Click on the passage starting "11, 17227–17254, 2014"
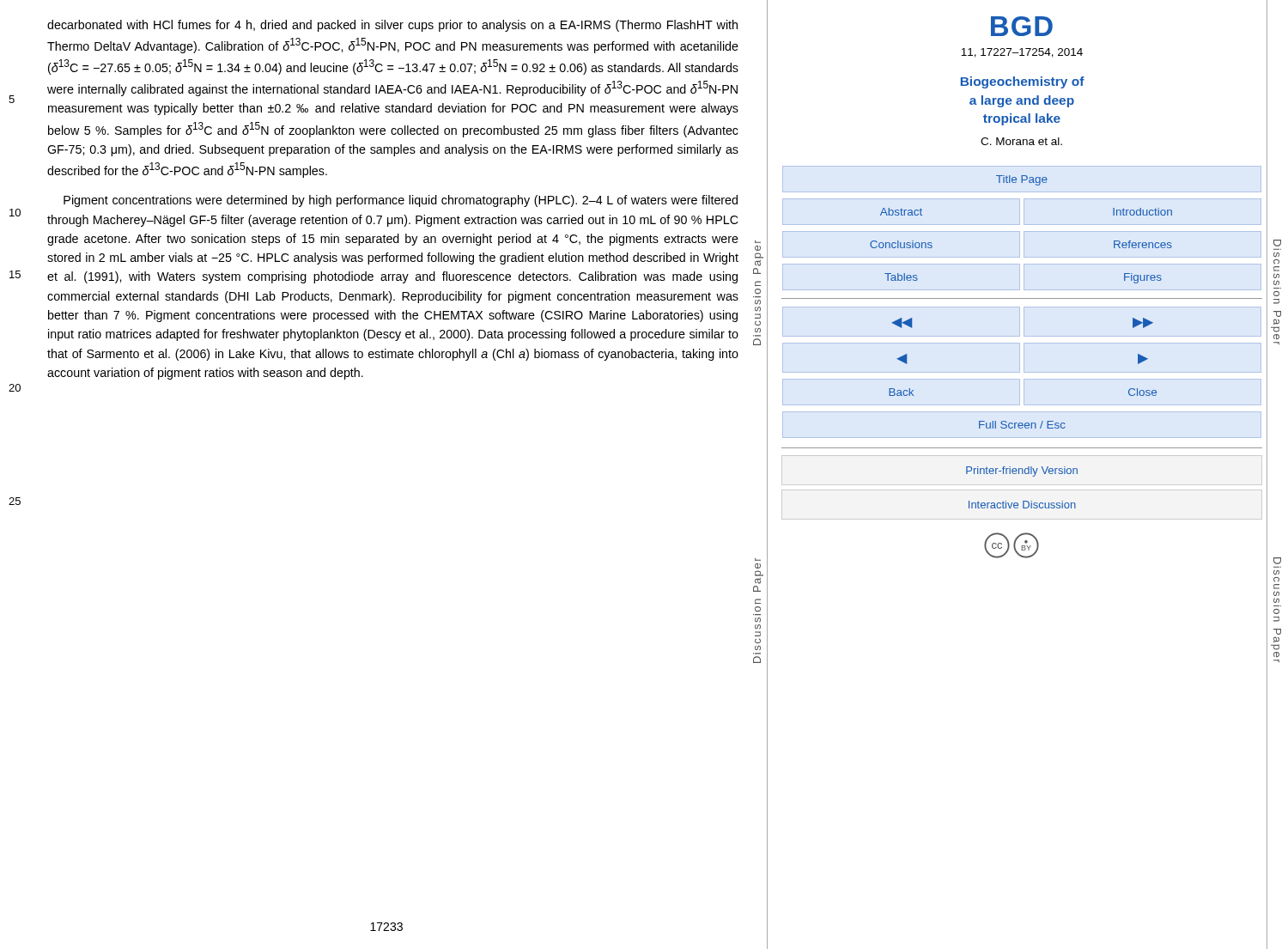The height and width of the screenshot is (949, 1288). 1022,52
